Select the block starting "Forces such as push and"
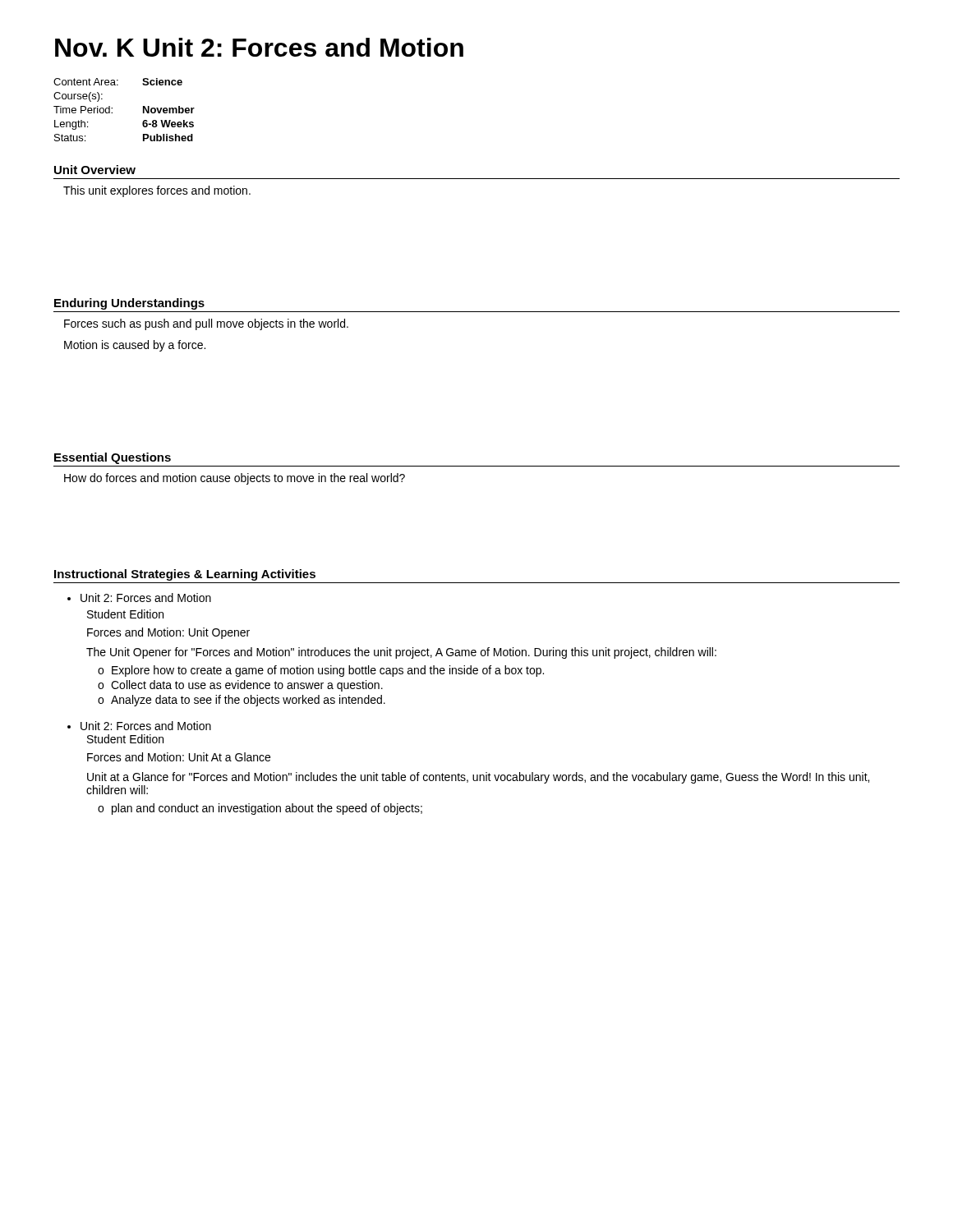Viewport: 953px width, 1232px height. tap(206, 324)
